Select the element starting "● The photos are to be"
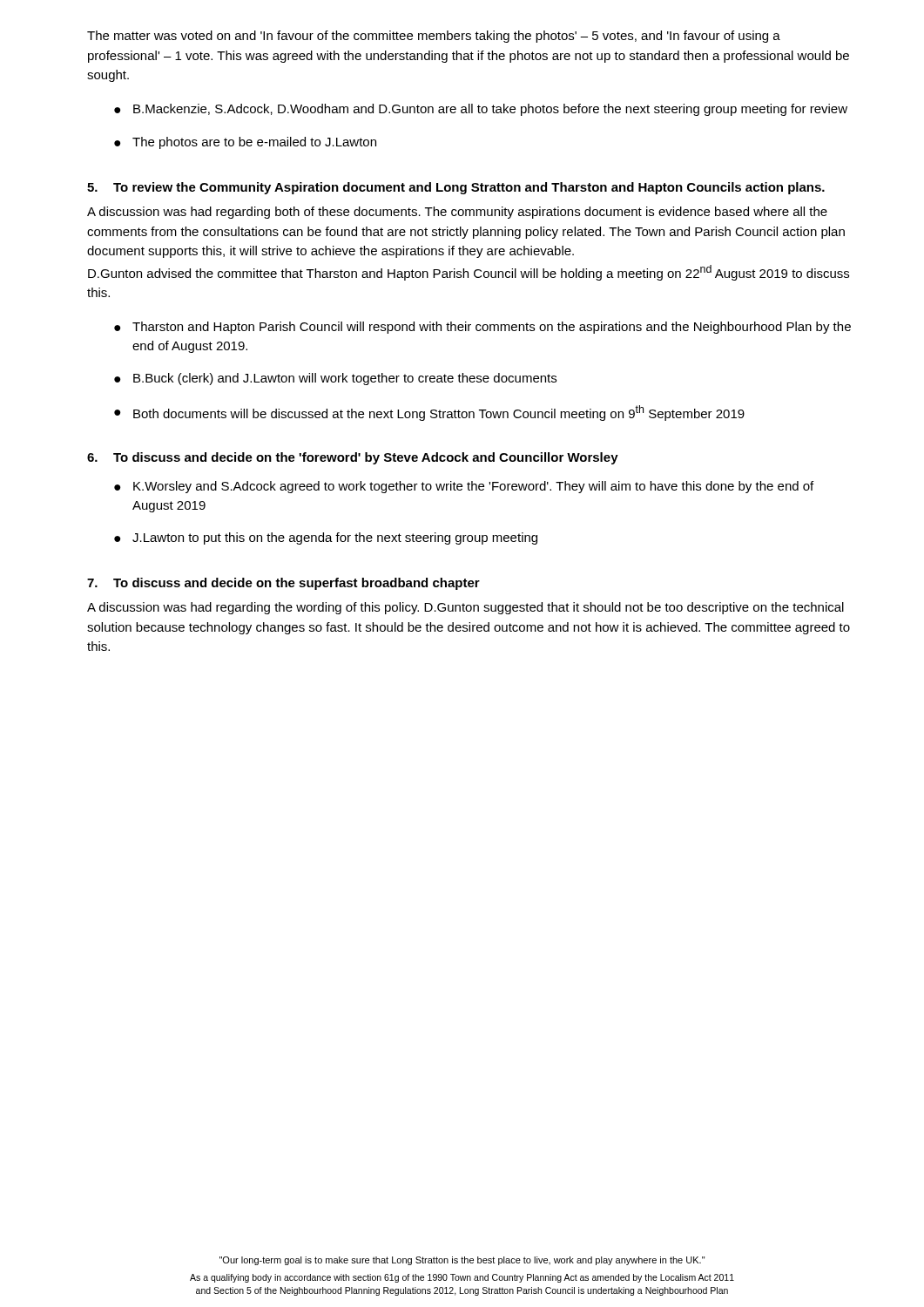This screenshot has width=924, height=1307. 245,142
